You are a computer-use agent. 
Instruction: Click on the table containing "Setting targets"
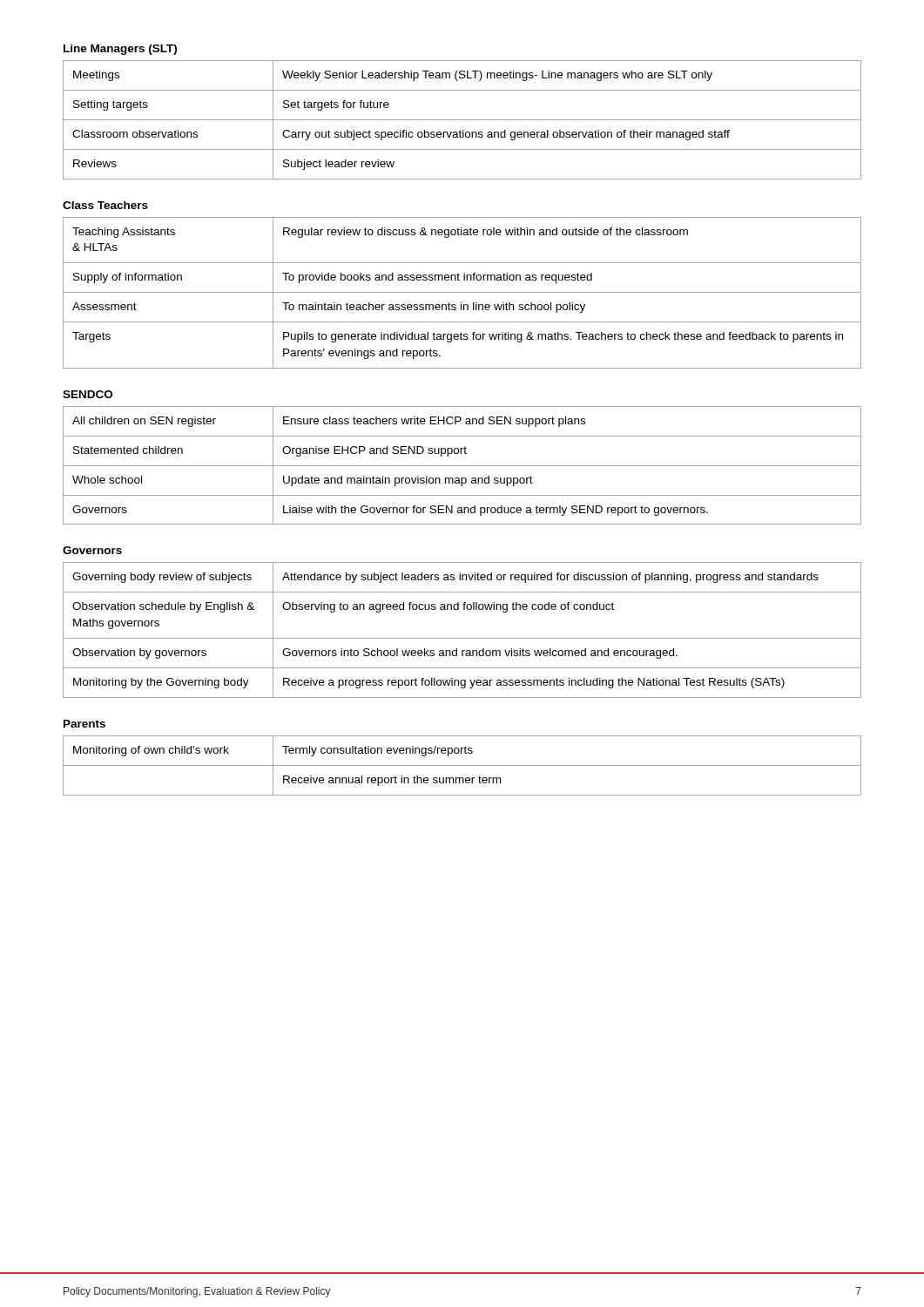[462, 120]
